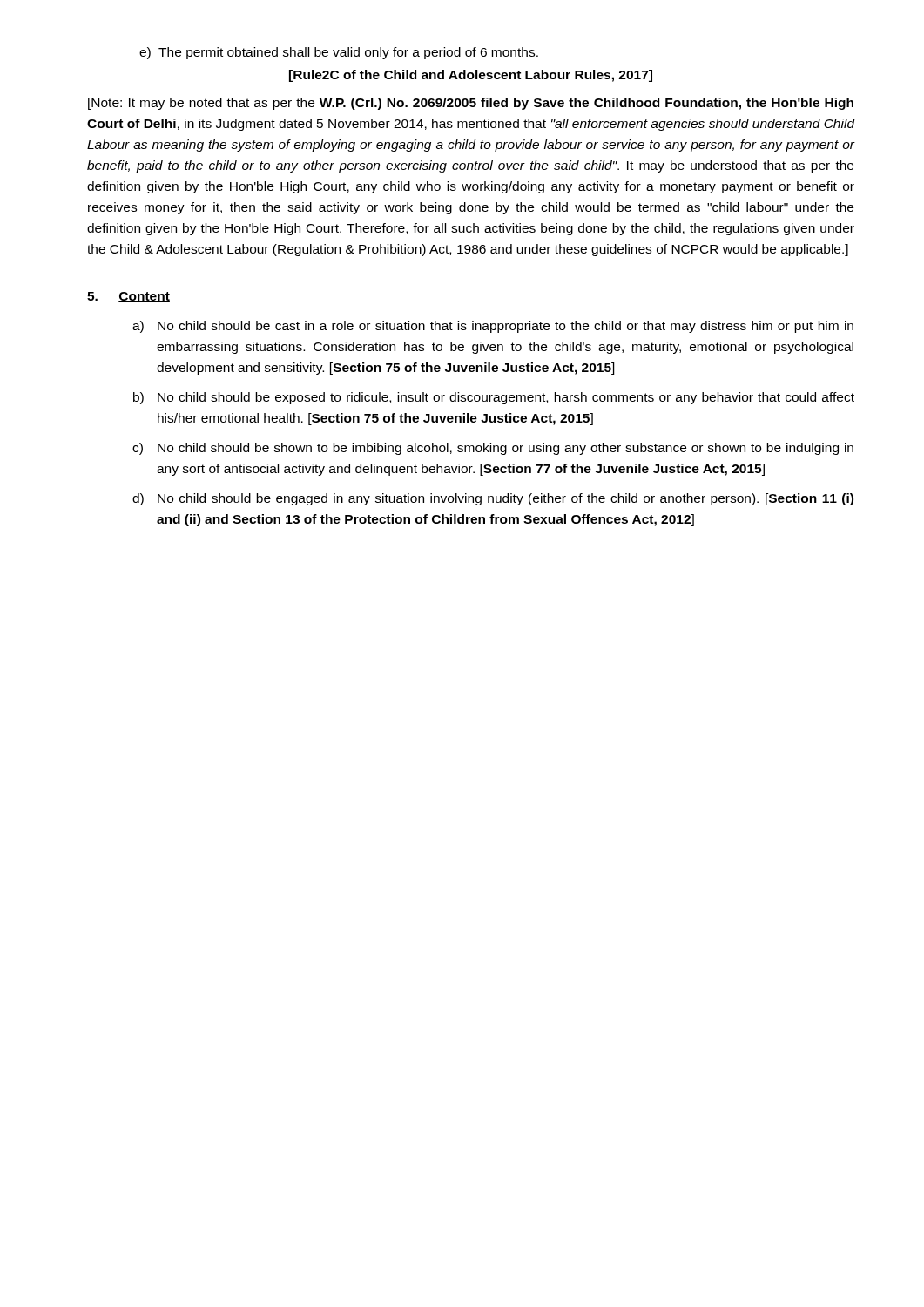924x1307 pixels.
Task: Where is the passage that starts "b) No child should be exposed to ridicule,"?
Action: coord(493,408)
